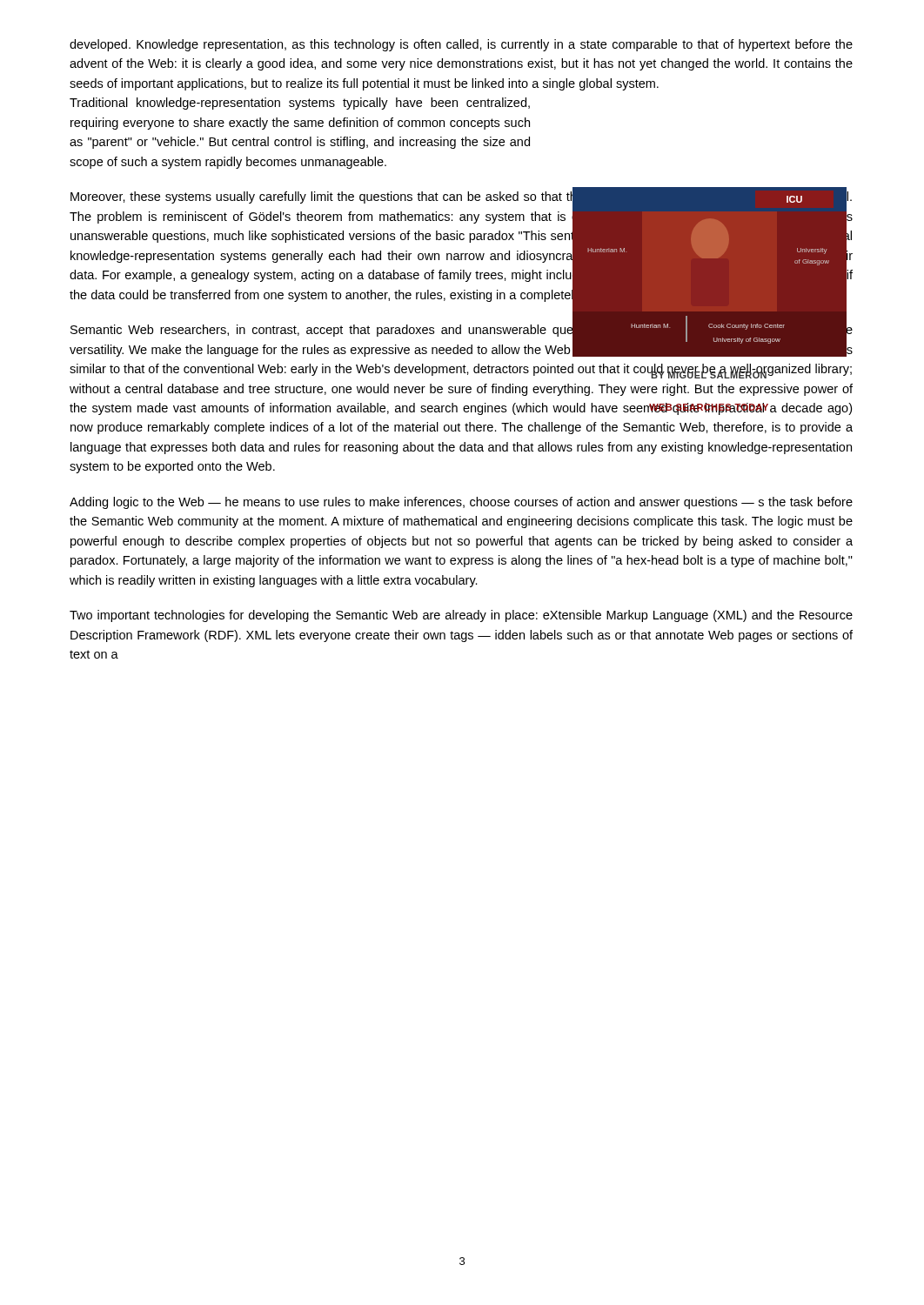
Task: Locate the caption containing "WEB SEARCHES TODAY"
Action: click(x=709, y=407)
